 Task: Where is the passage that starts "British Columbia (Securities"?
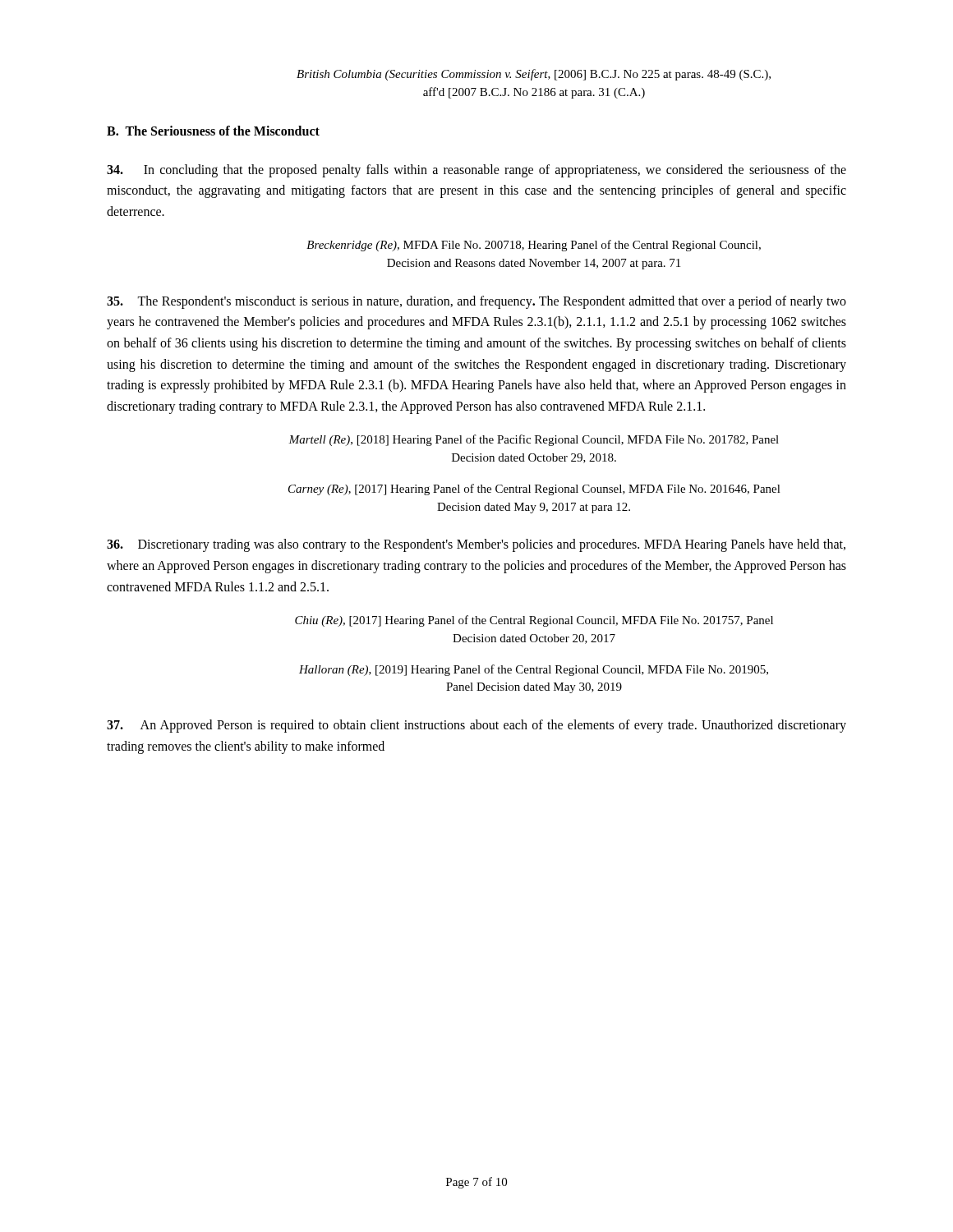pyautogui.click(x=534, y=84)
